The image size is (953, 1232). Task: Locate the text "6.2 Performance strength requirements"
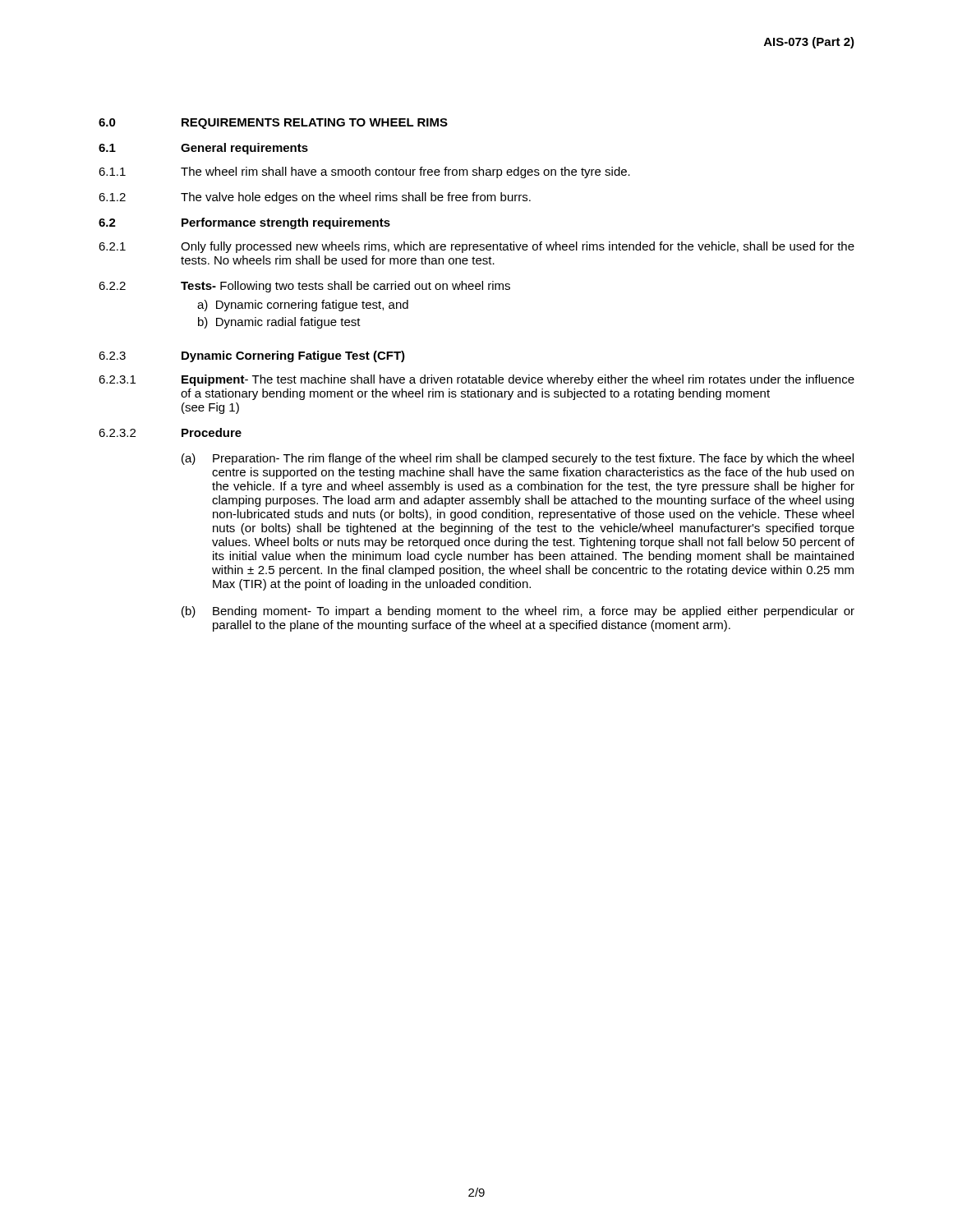pos(244,222)
